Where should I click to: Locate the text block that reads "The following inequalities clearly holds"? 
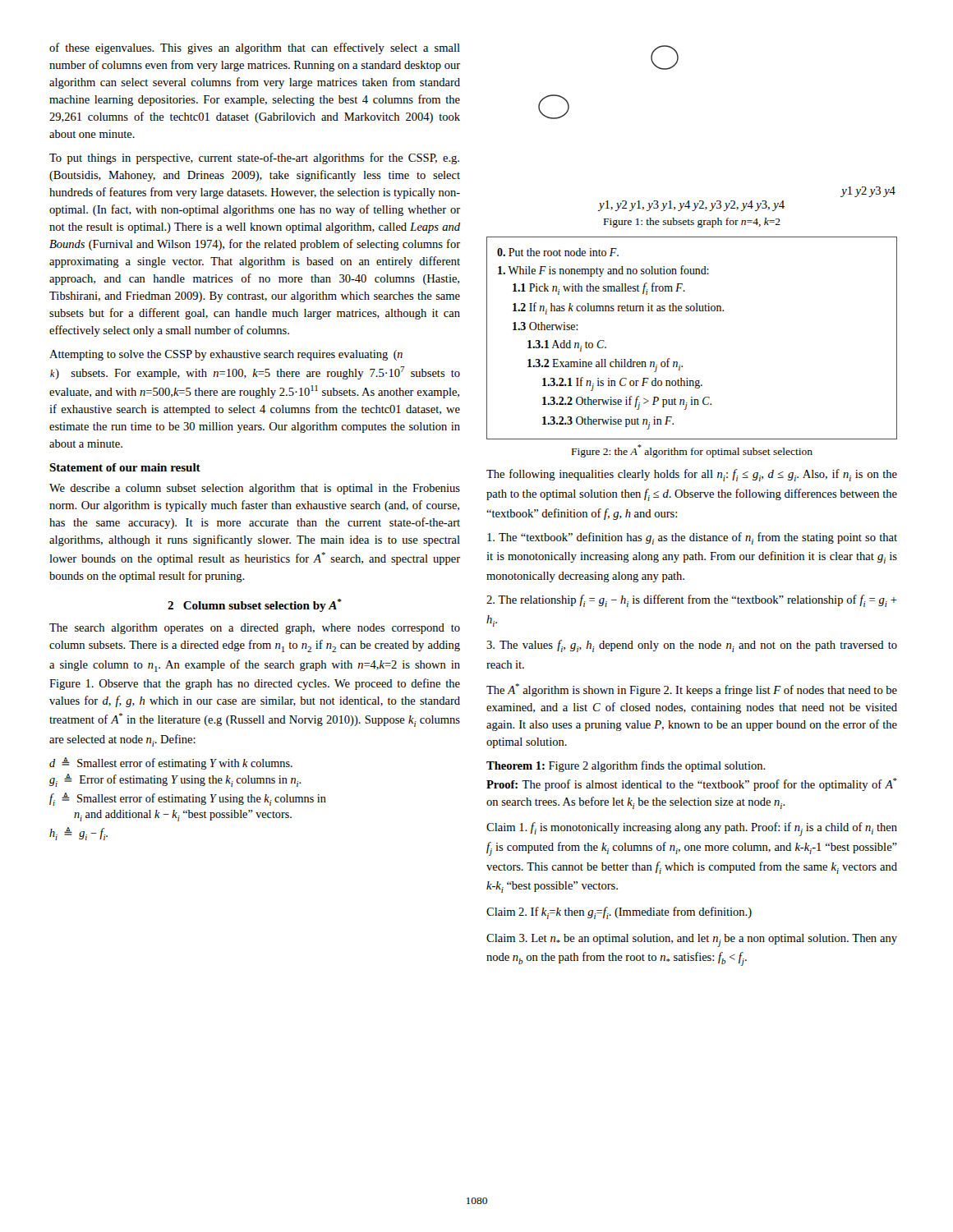[x=692, y=717]
